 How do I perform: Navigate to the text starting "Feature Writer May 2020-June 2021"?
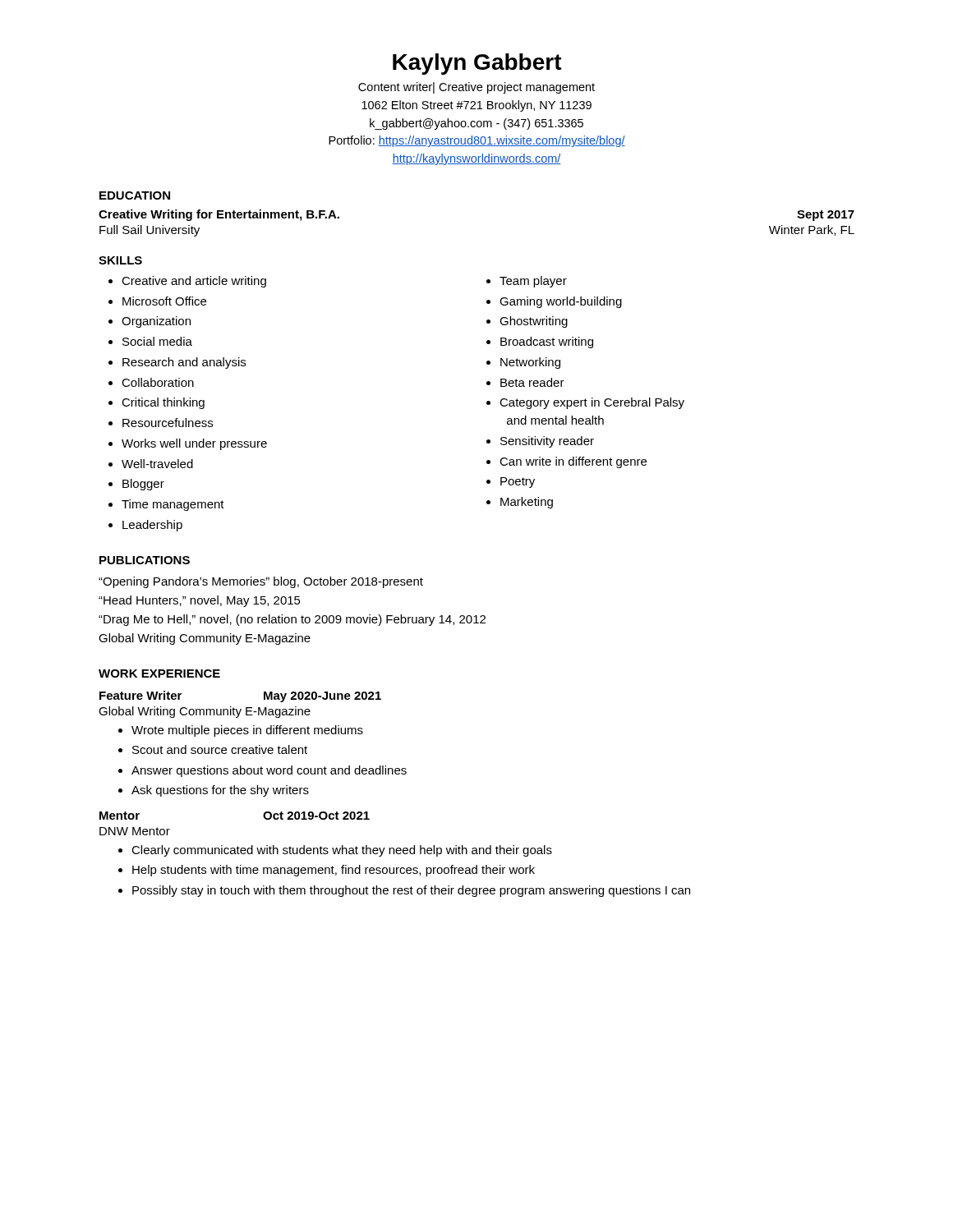[253, 744]
